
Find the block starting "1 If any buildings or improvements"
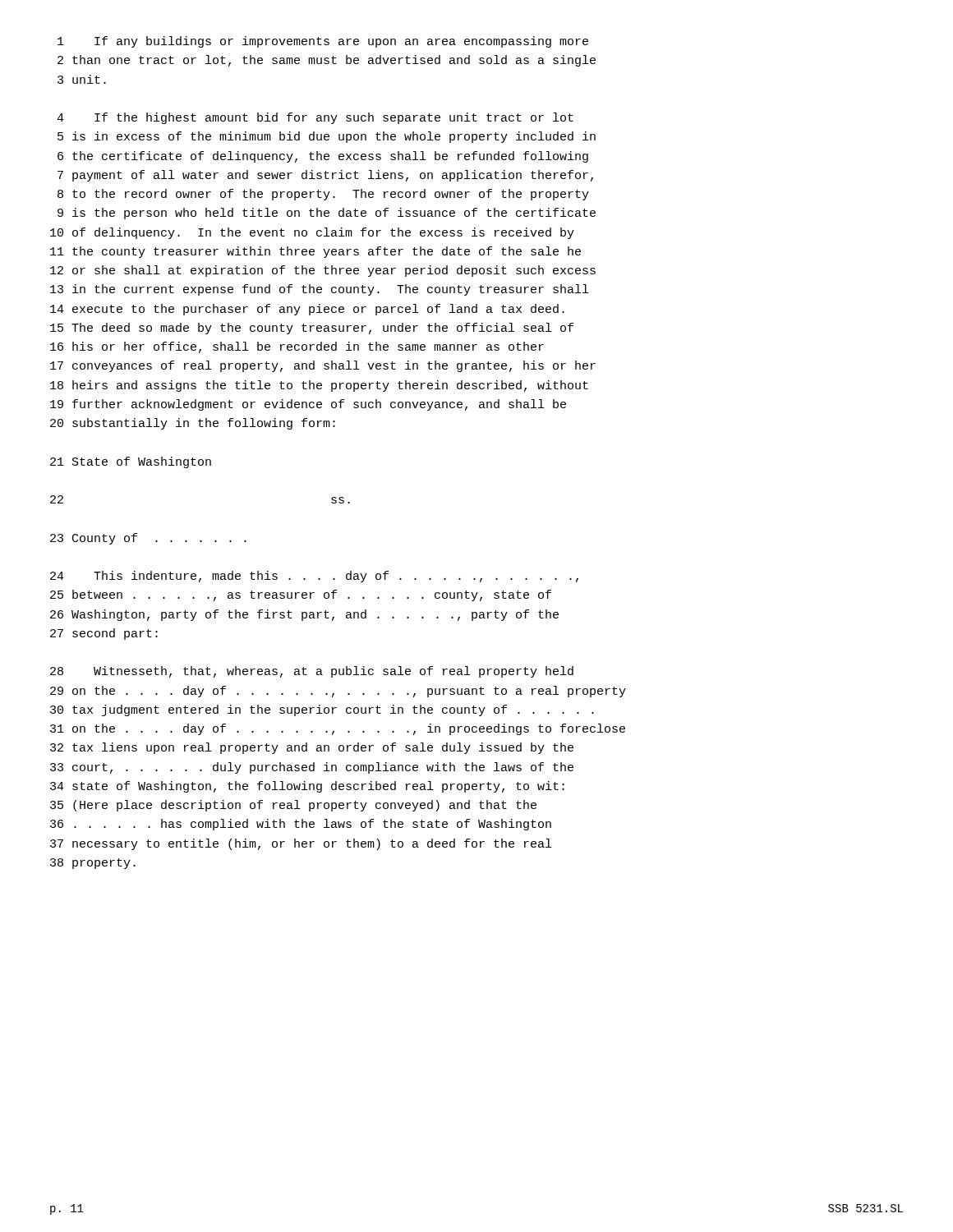[323, 42]
